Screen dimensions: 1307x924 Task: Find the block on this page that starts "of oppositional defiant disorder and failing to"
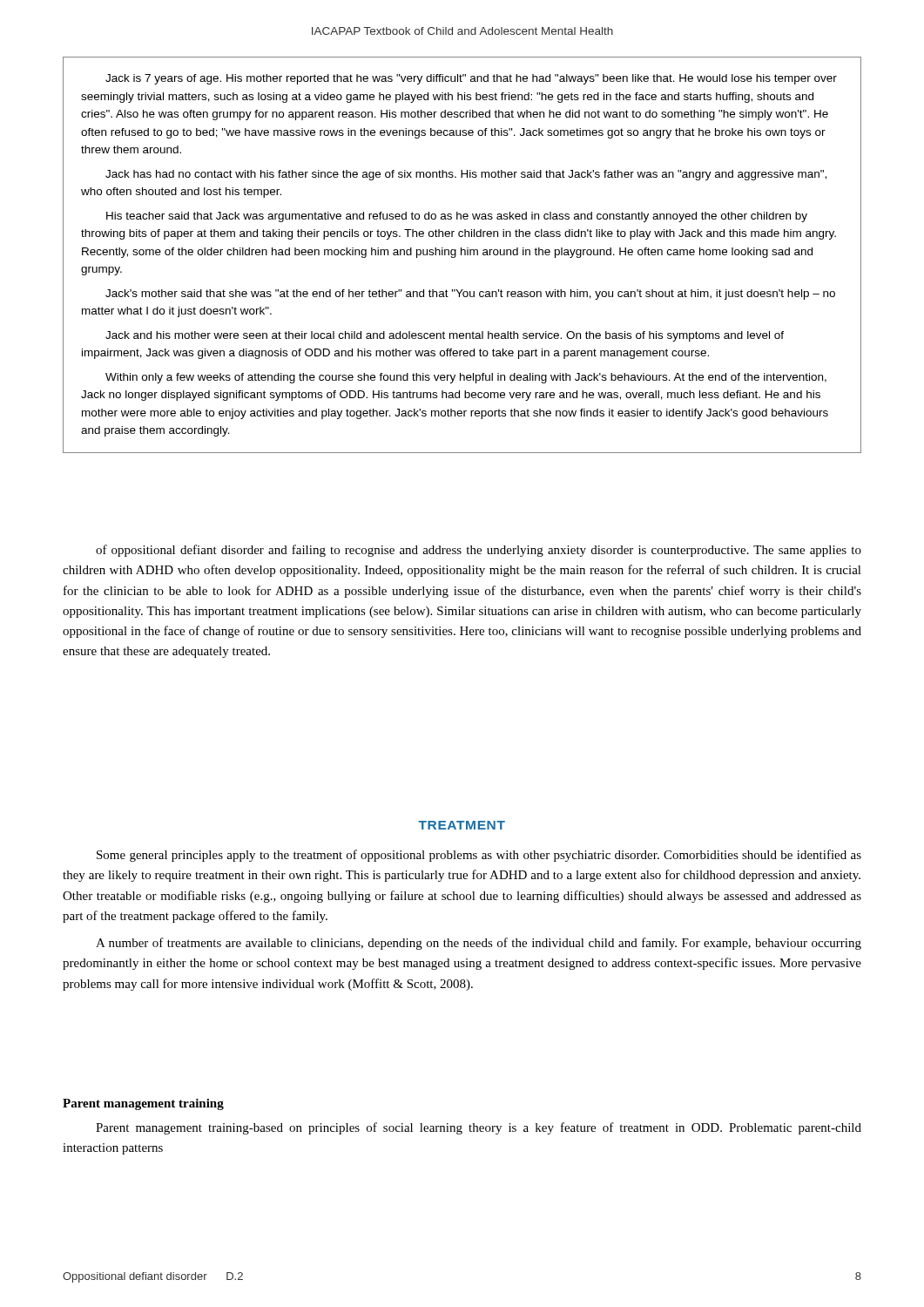tap(462, 601)
